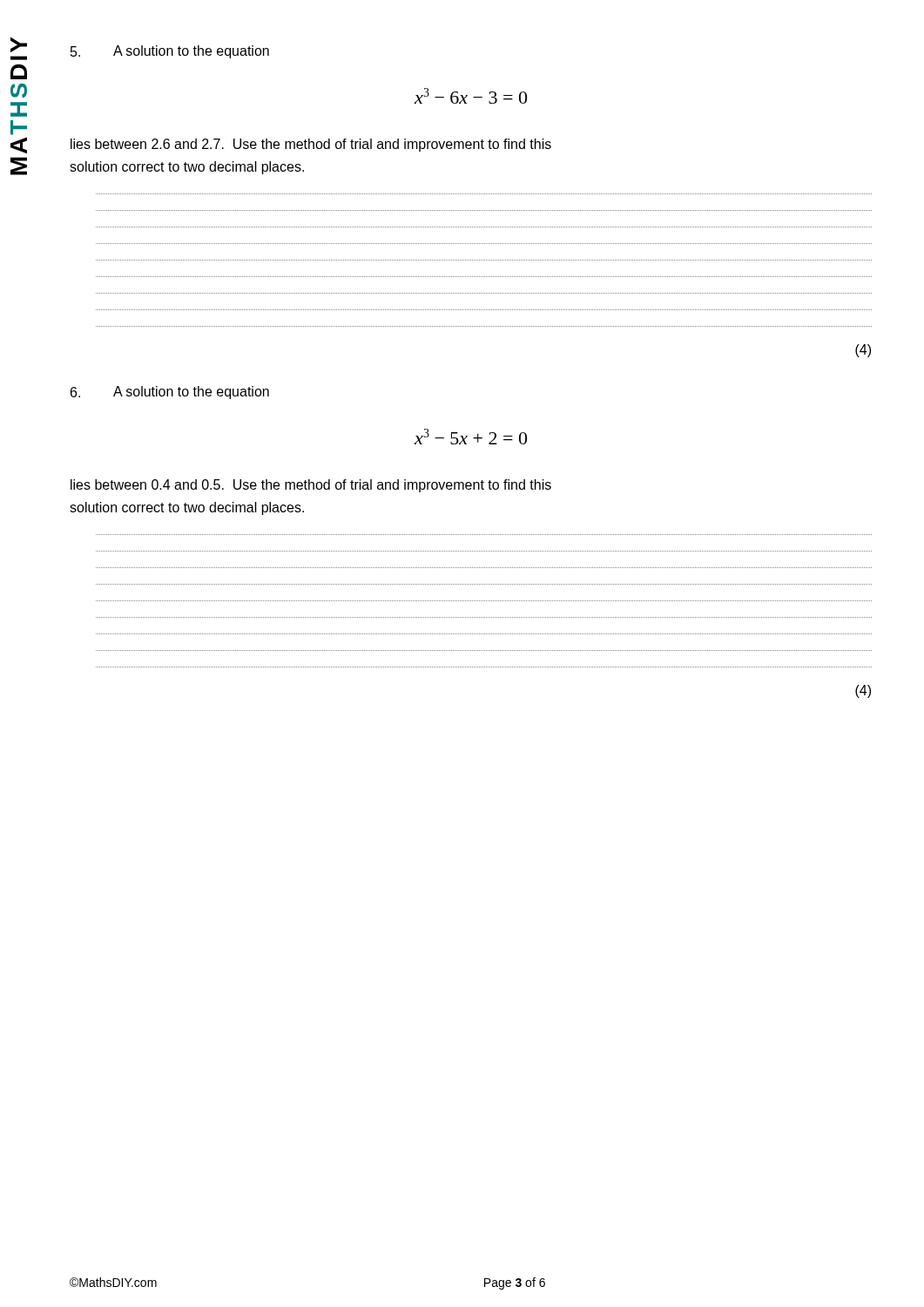Navigate to the text starting "5. A solution to"

point(170,52)
